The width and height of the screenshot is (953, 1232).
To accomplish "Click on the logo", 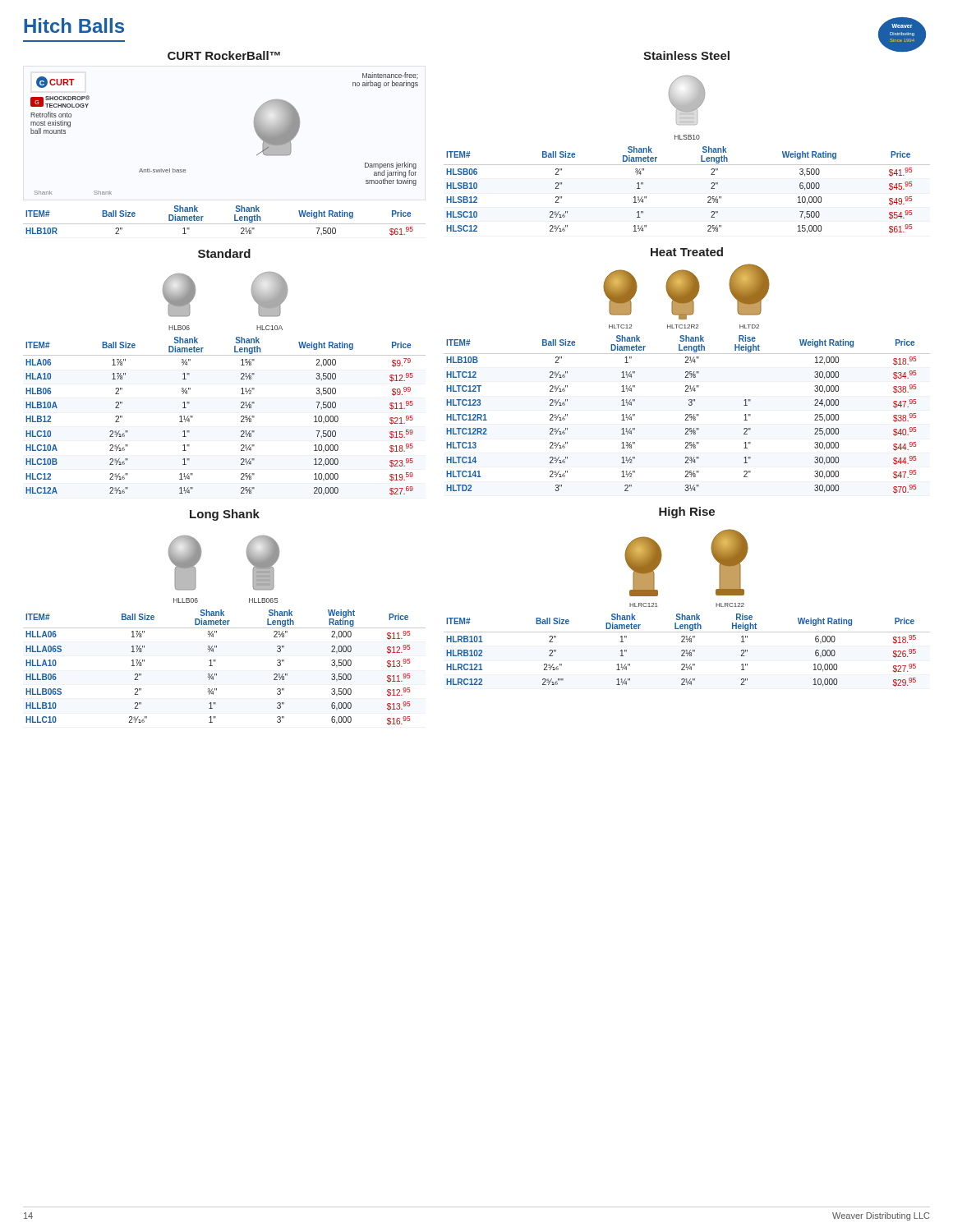I will [x=902, y=34].
